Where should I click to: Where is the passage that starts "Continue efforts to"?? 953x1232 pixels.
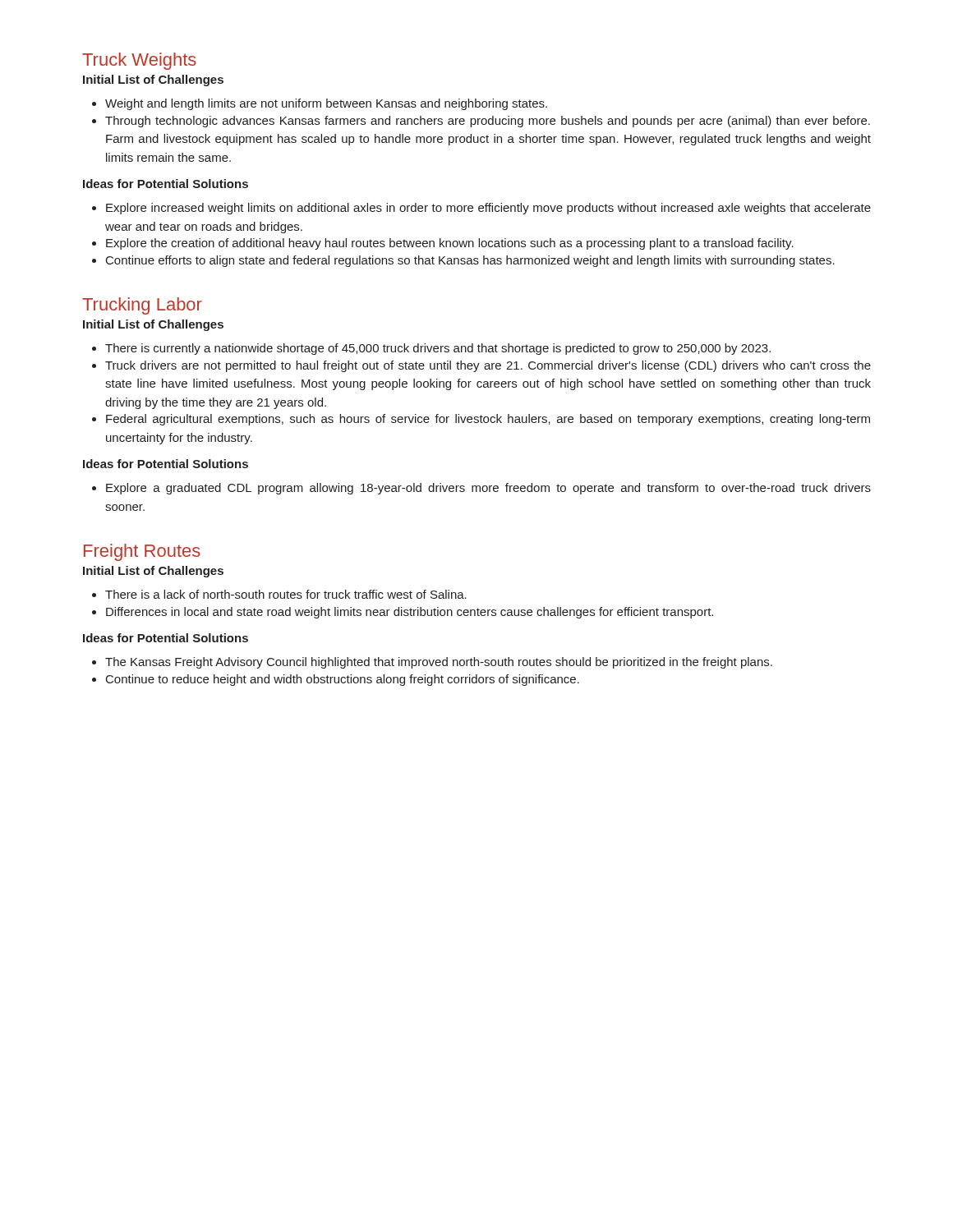[x=476, y=260]
